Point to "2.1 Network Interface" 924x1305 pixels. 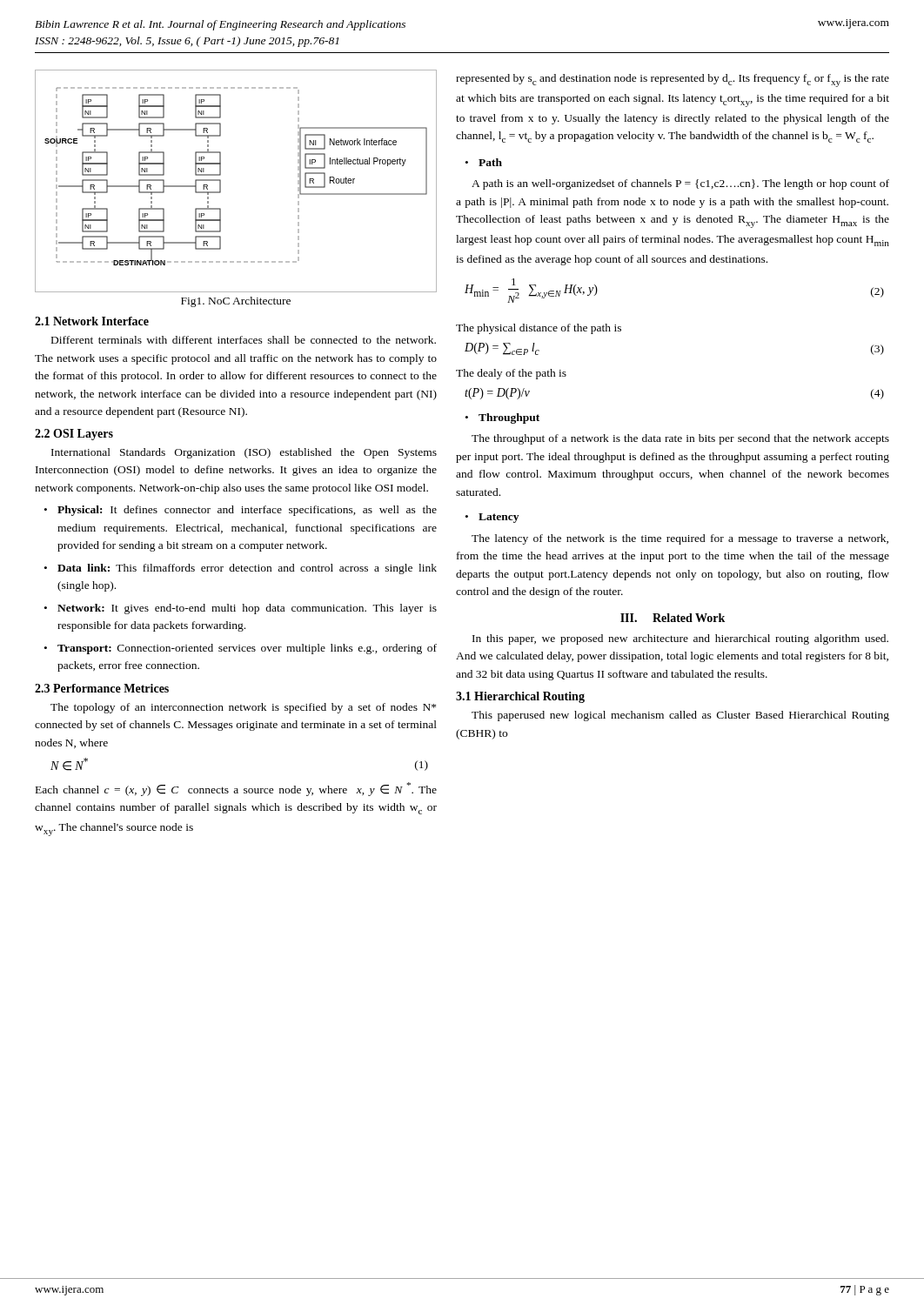92,321
